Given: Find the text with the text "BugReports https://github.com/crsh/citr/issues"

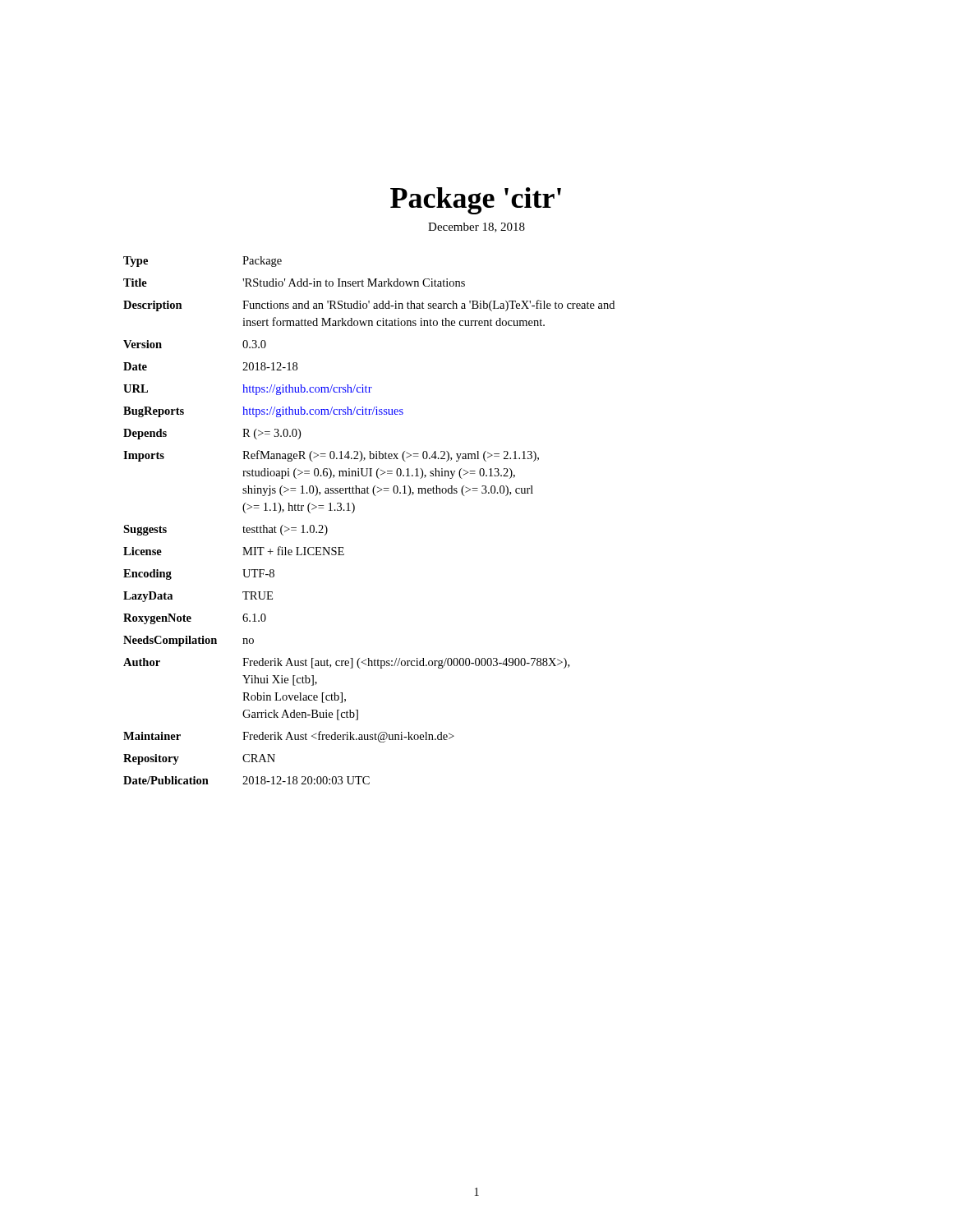Looking at the screenshot, I should tap(263, 412).
